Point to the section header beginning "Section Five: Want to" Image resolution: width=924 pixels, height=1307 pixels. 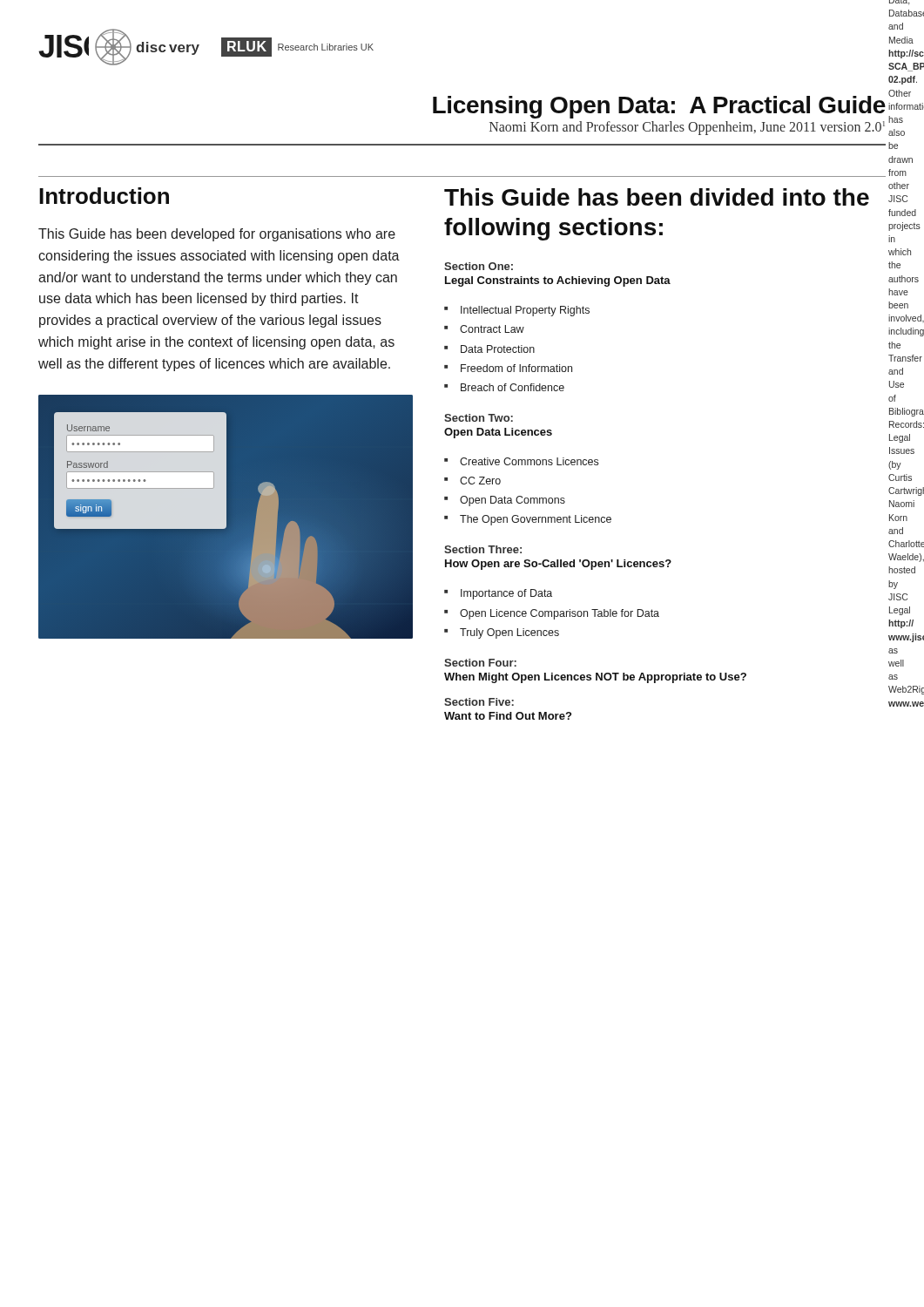tap(479, 702)
